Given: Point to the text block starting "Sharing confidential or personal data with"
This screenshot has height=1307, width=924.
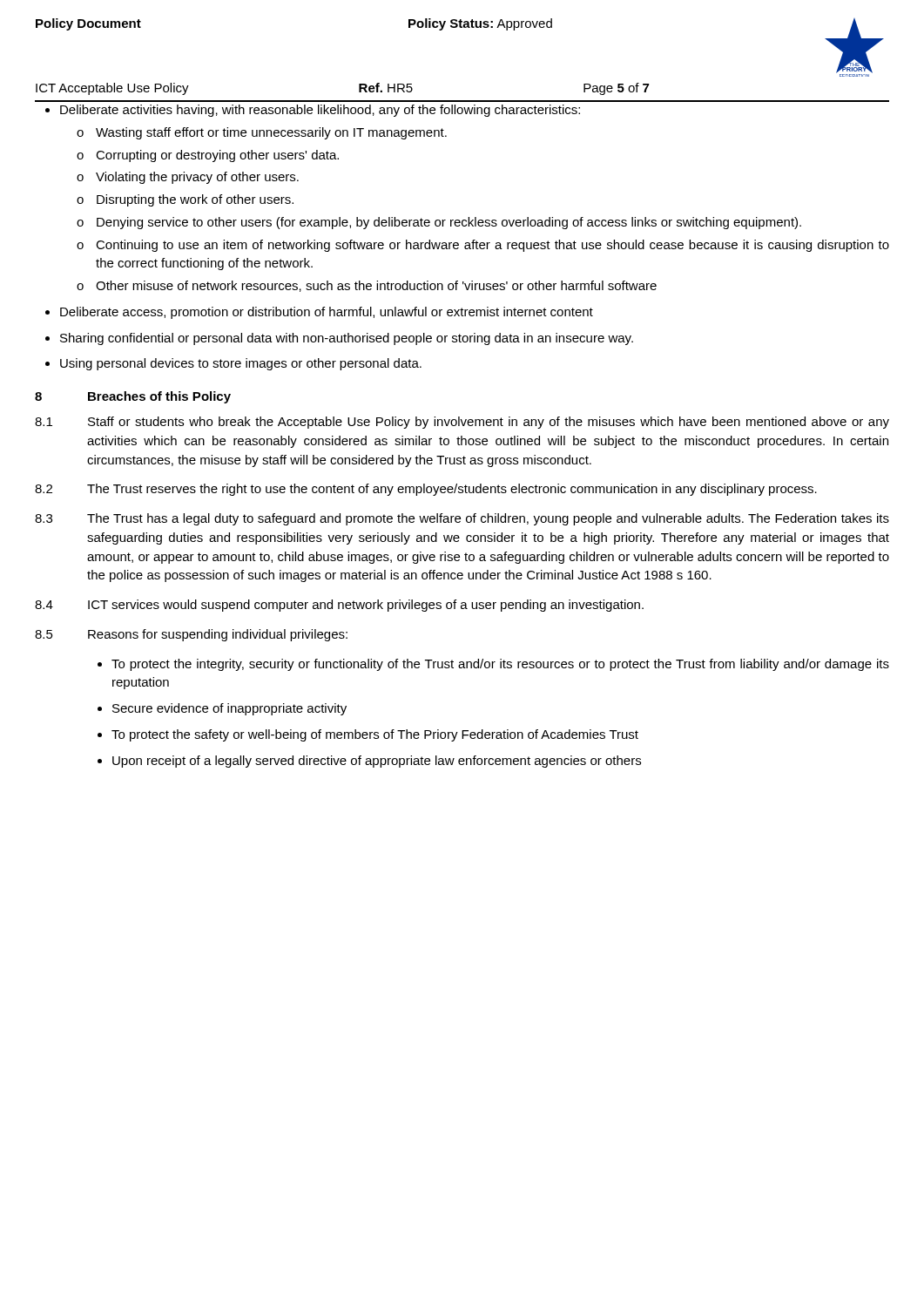Looking at the screenshot, I should coord(462,338).
